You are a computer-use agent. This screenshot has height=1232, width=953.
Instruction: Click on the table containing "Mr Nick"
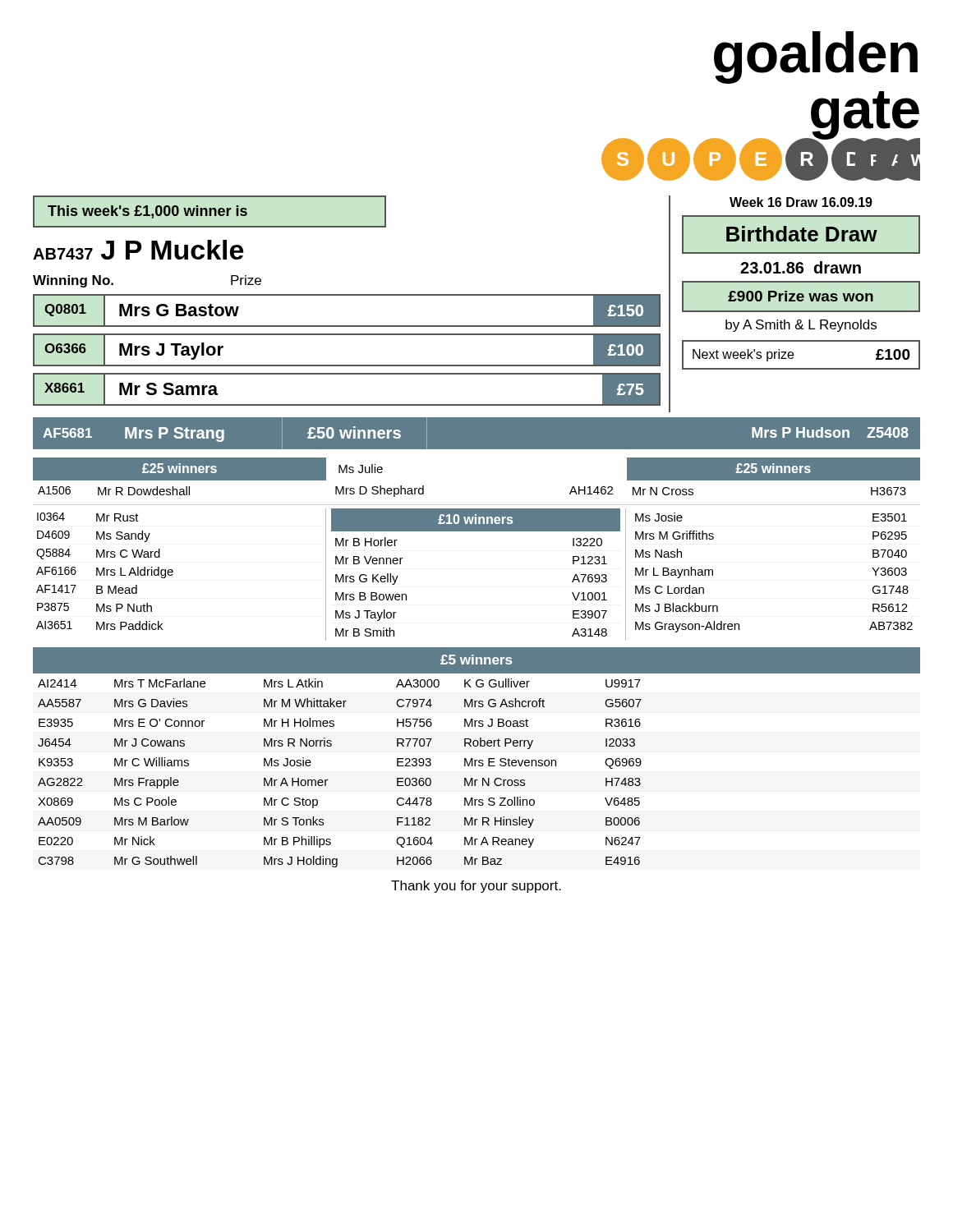(476, 758)
